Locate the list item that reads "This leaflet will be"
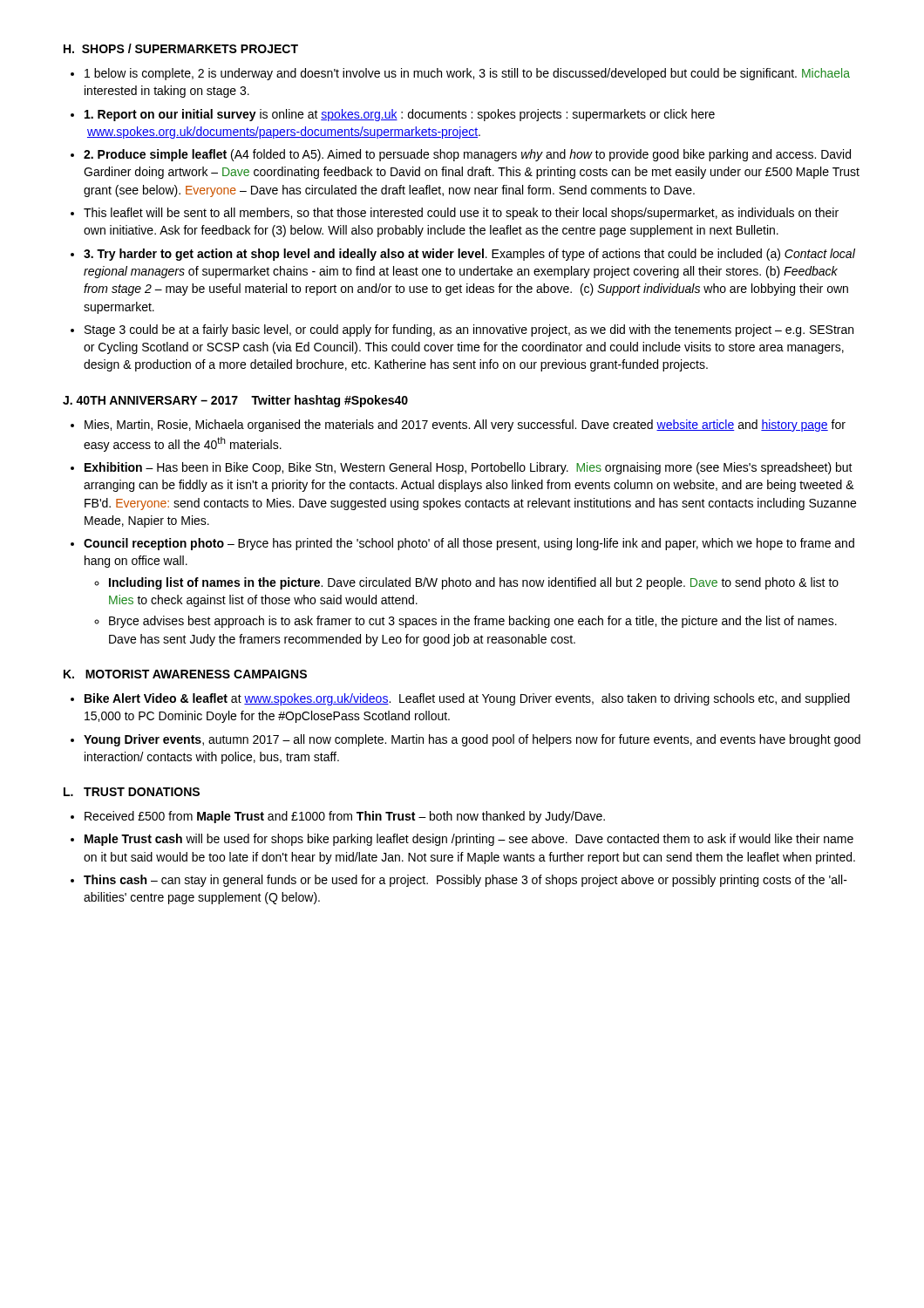The height and width of the screenshot is (1308, 924). click(x=461, y=222)
